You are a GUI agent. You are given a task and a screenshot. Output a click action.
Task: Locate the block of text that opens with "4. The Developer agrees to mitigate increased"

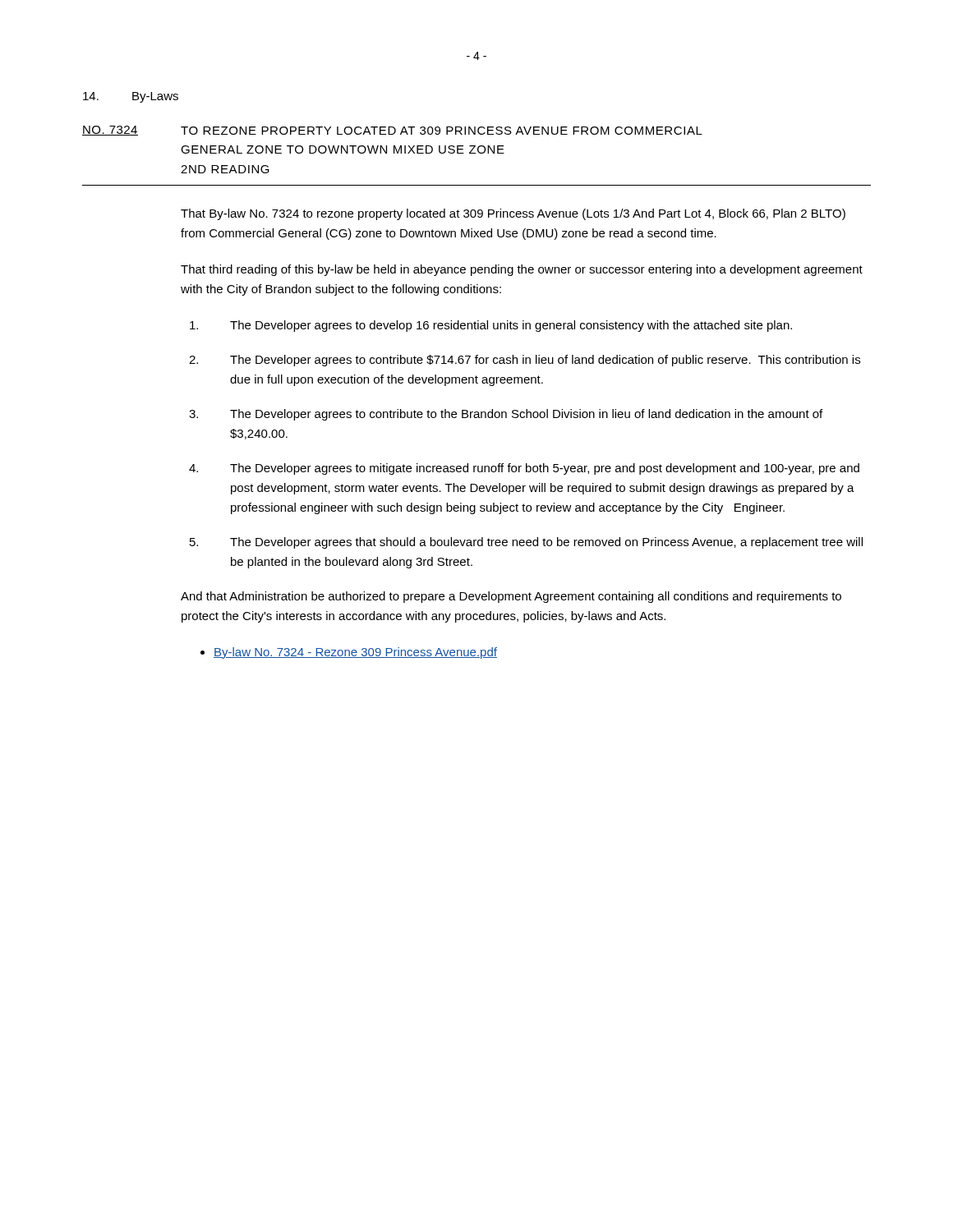(x=526, y=488)
